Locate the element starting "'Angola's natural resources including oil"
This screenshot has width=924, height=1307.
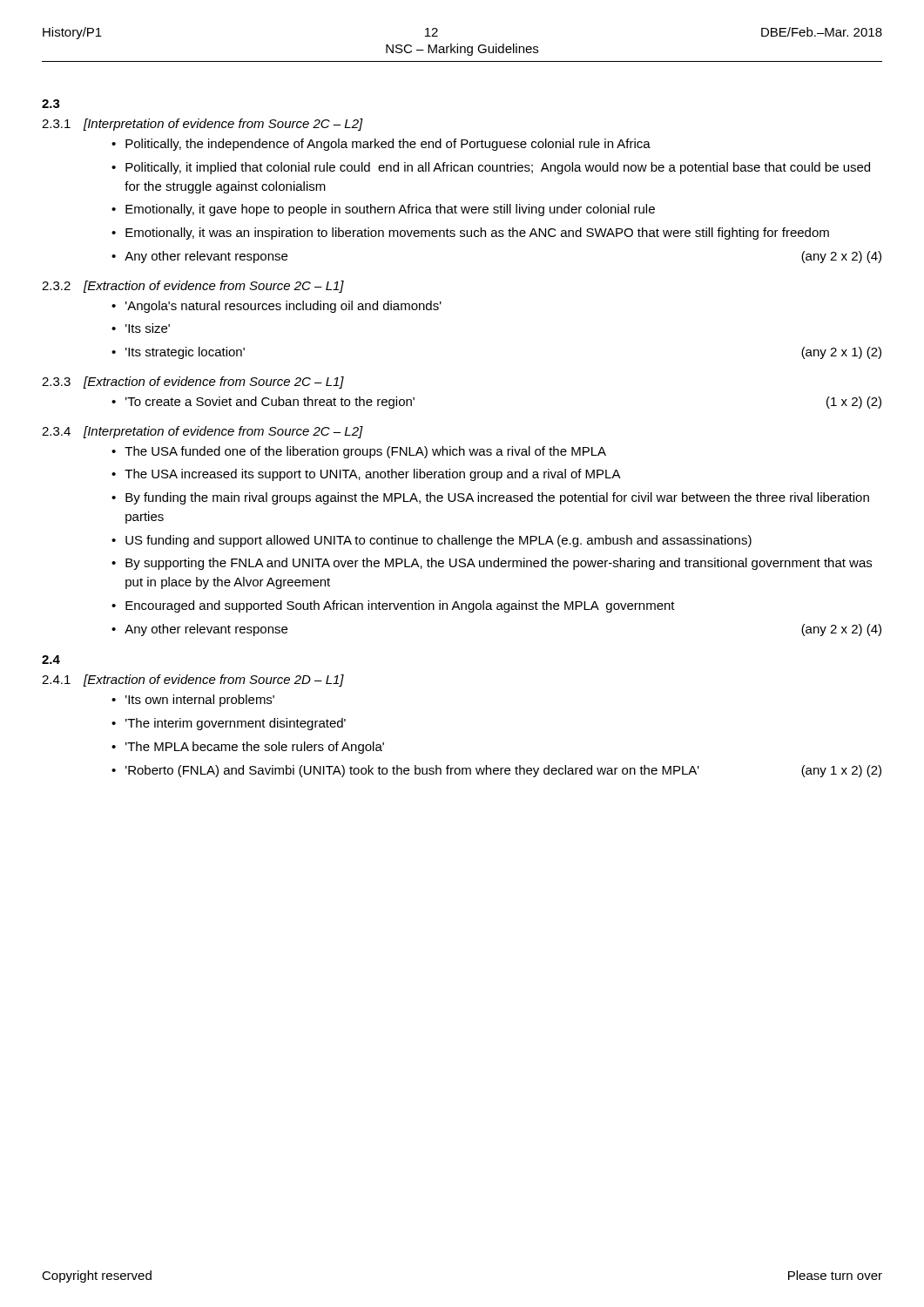point(283,307)
